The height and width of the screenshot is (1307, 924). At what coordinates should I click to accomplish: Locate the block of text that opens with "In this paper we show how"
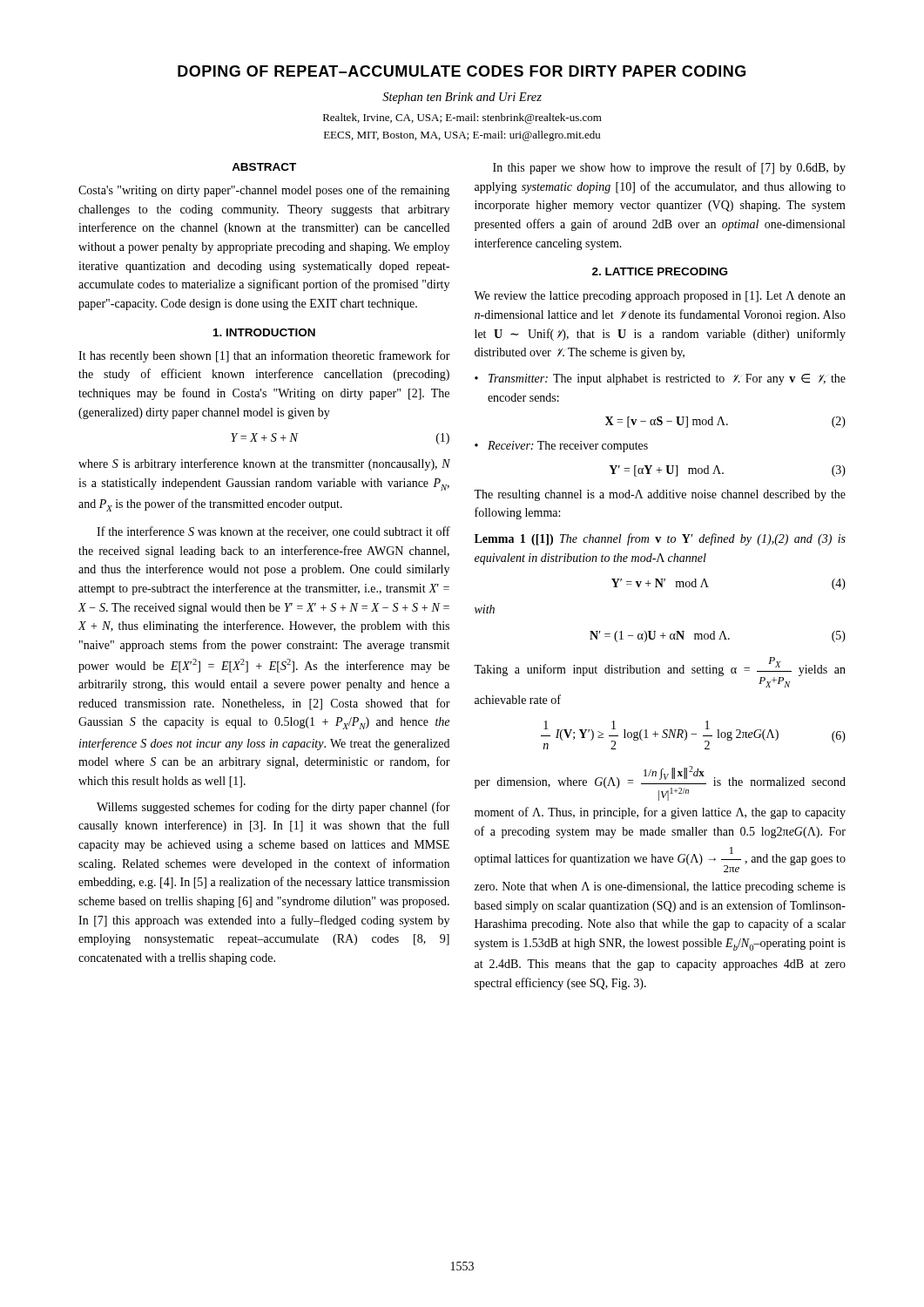[660, 206]
